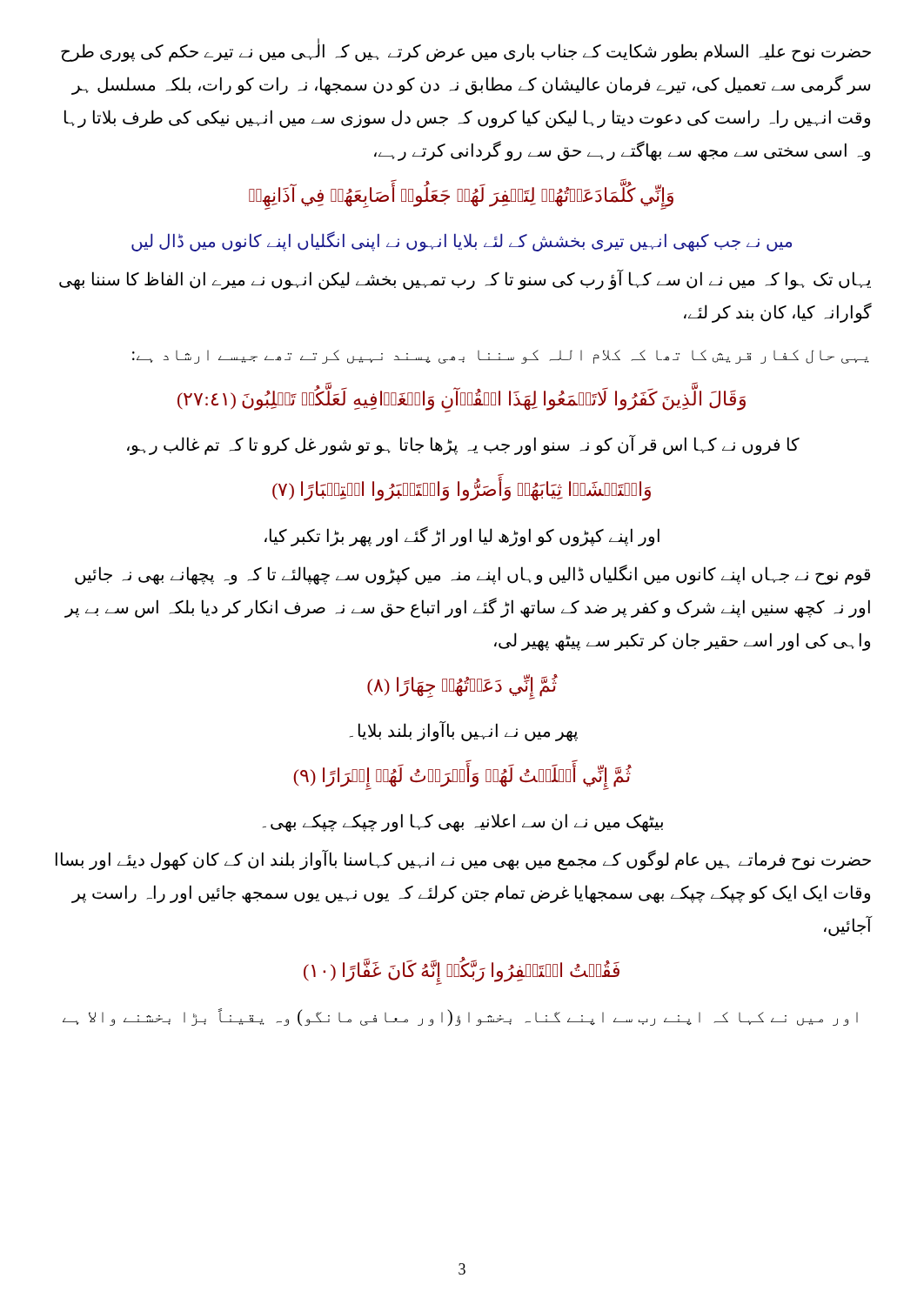Image resolution: width=924 pixels, height=1305 pixels.
Task: Locate the text block that reads "بیٹھک میں نے"
Action: coord(462,821)
